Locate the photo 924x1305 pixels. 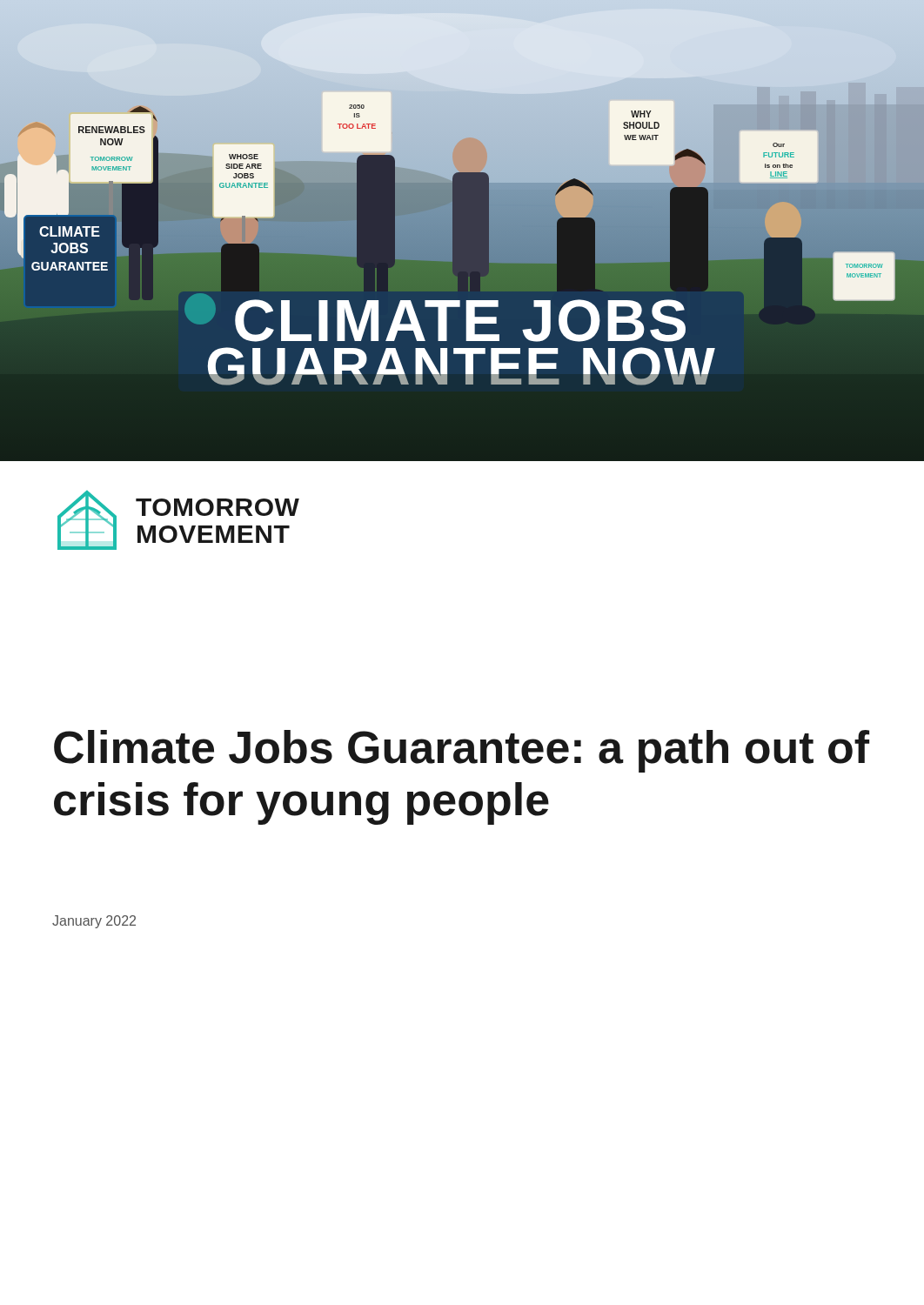click(462, 231)
